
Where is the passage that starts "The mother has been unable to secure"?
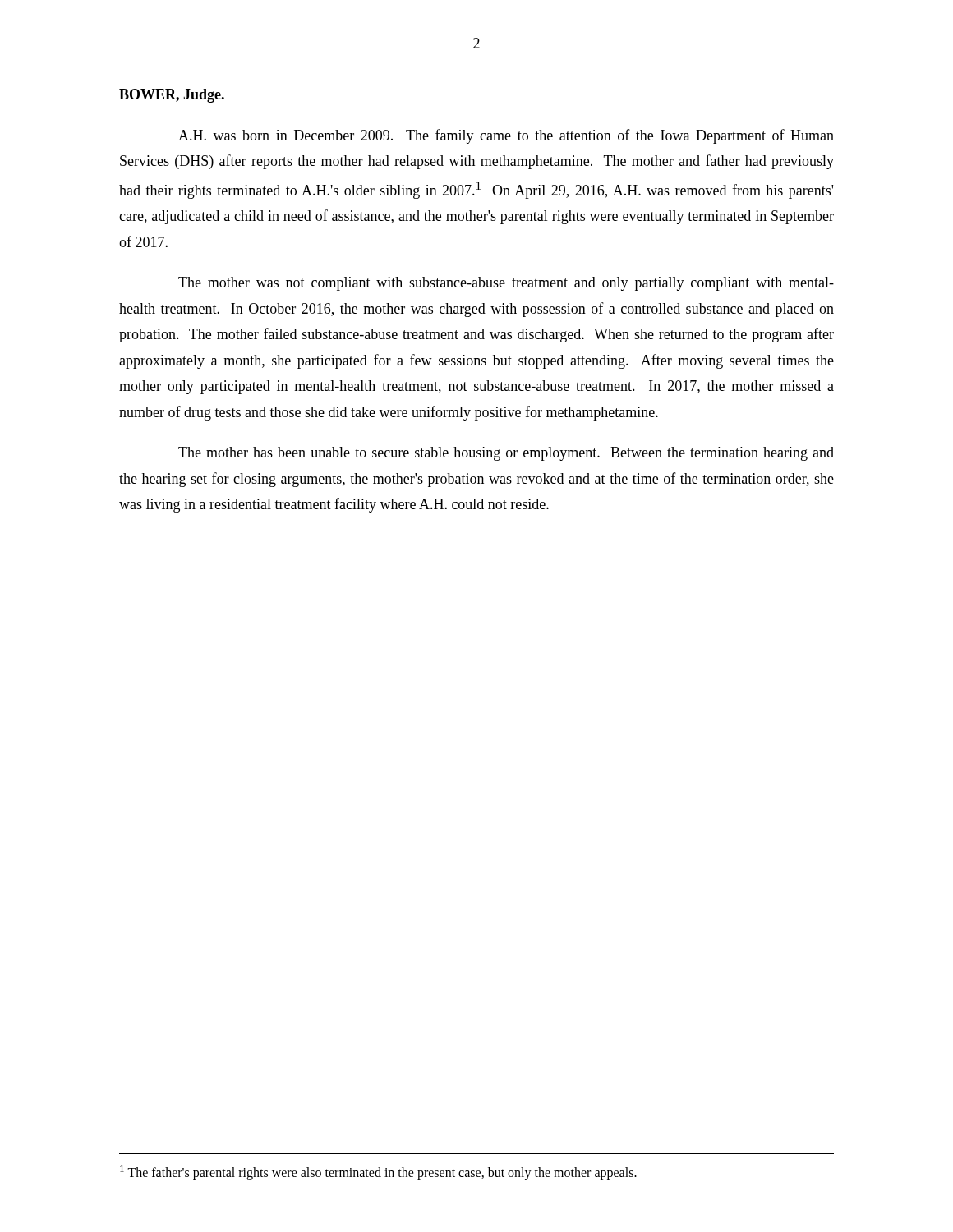pyautogui.click(x=476, y=478)
